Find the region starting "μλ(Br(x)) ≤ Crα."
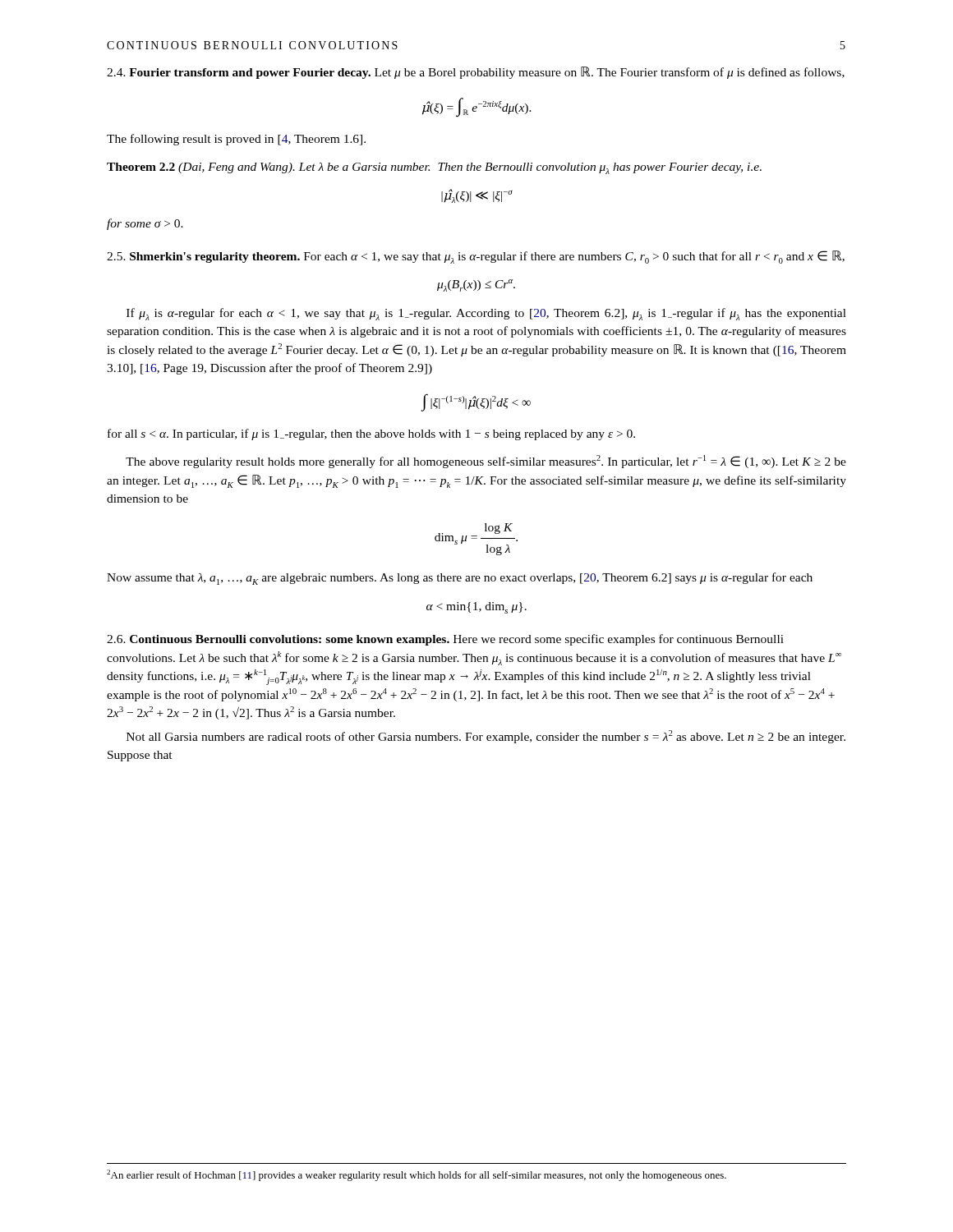953x1232 pixels. click(x=476, y=284)
